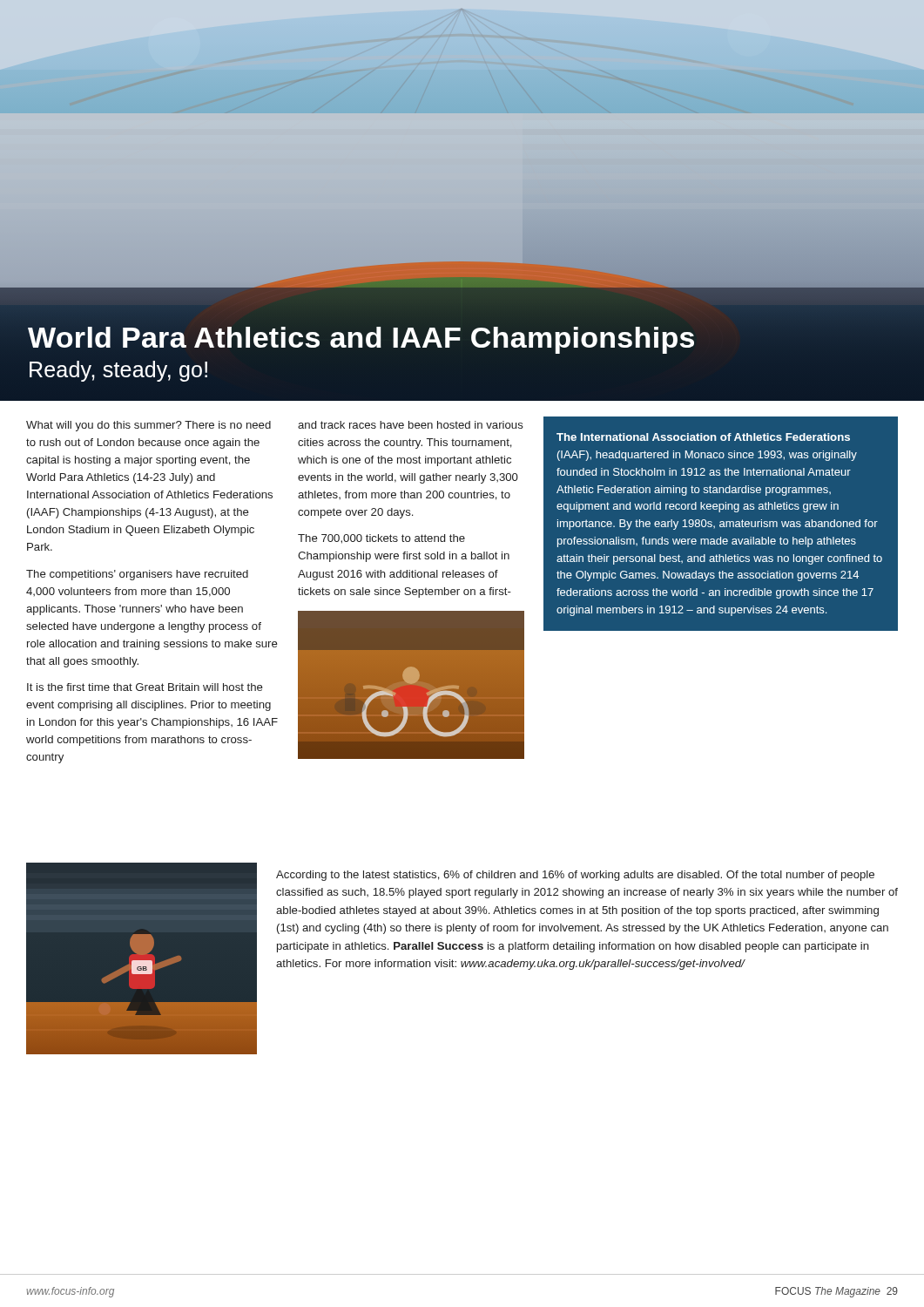Find the title that says "World Para Athletics and IAAF Championships Ready, steady,"

pos(462,351)
